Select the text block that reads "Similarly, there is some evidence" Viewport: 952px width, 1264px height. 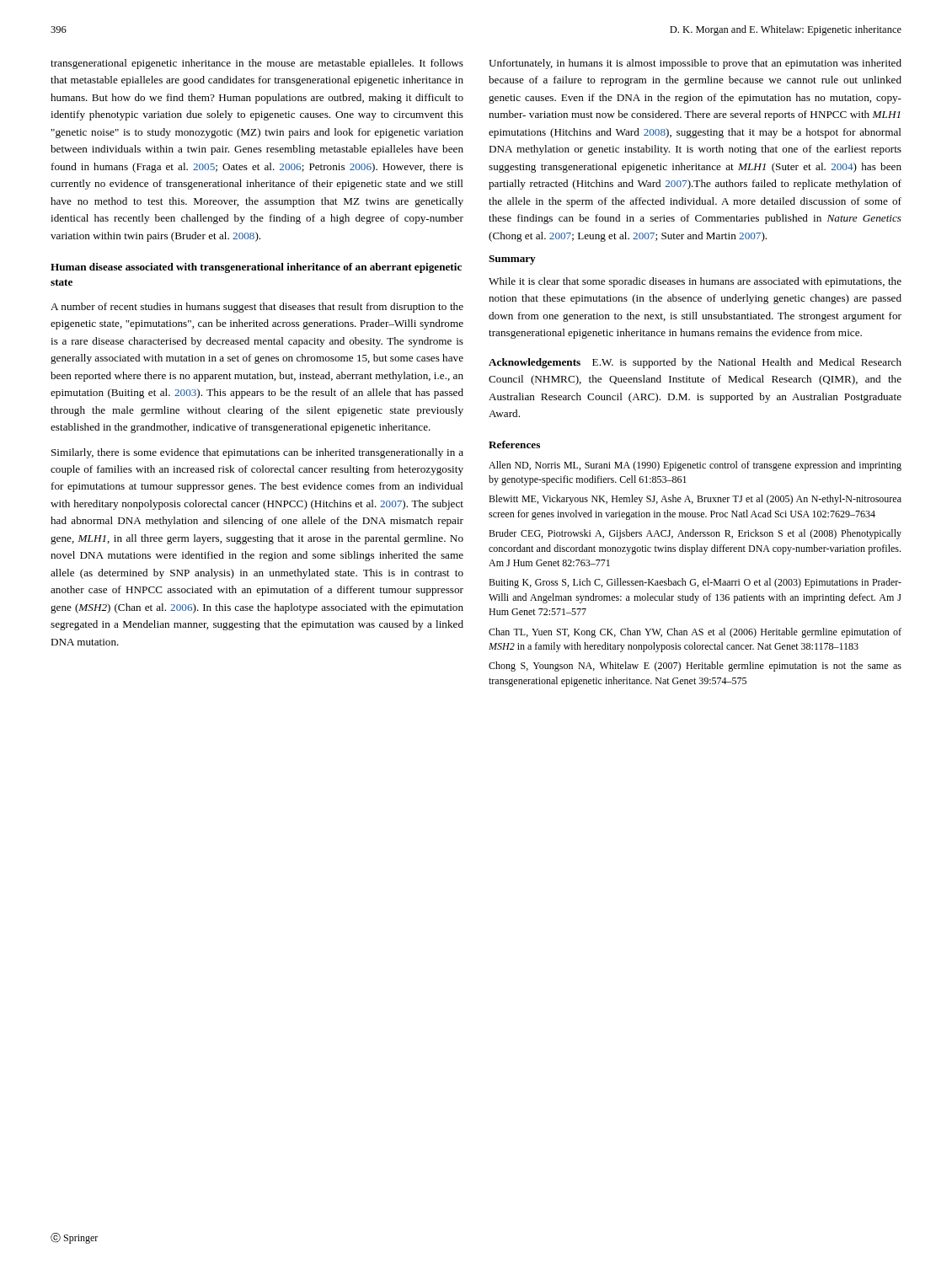[257, 547]
